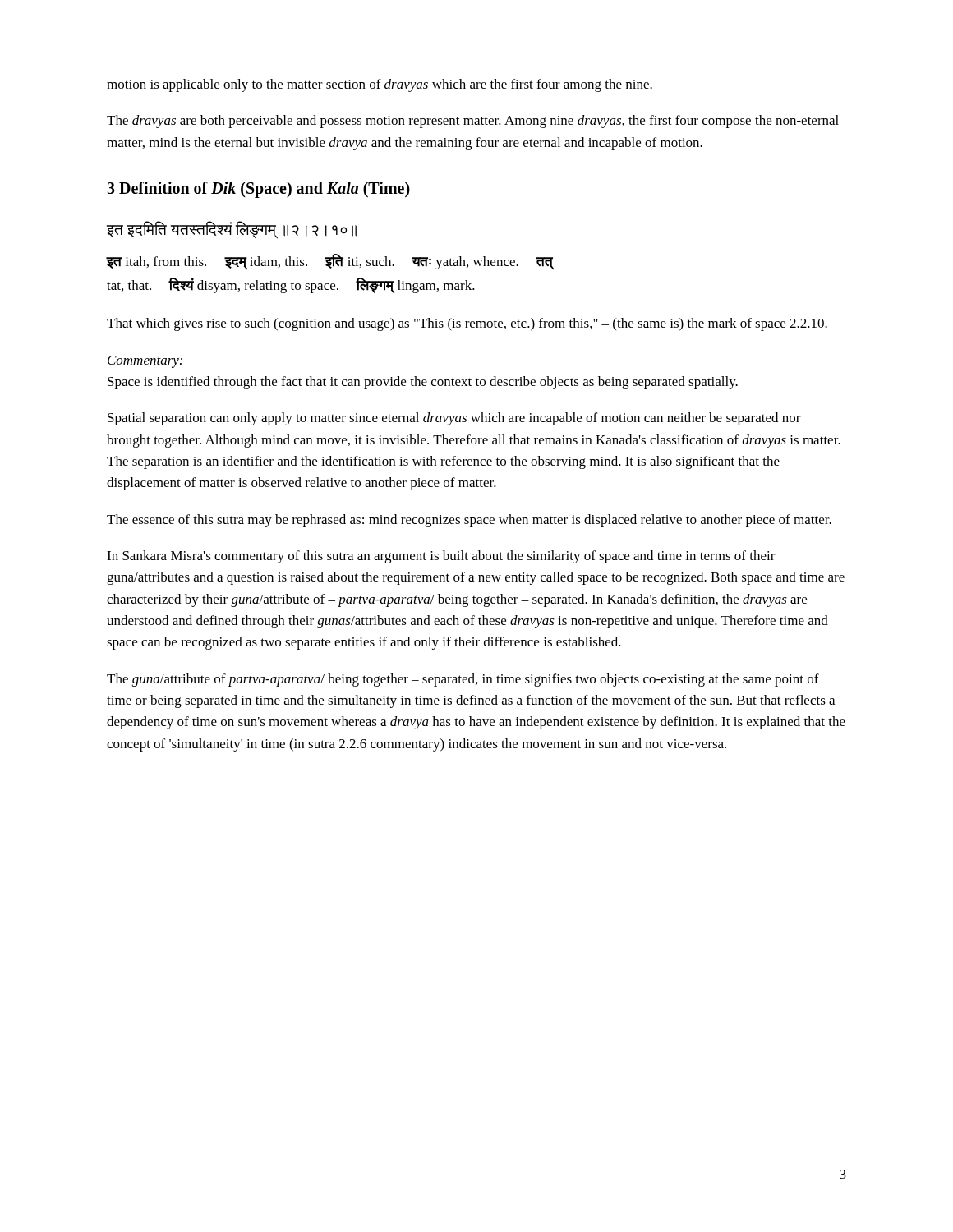The image size is (953, 1232).
Task: Where is the section header that starts "3 Definition of Dik (Space)"?
Action: [x=258, y=188]
